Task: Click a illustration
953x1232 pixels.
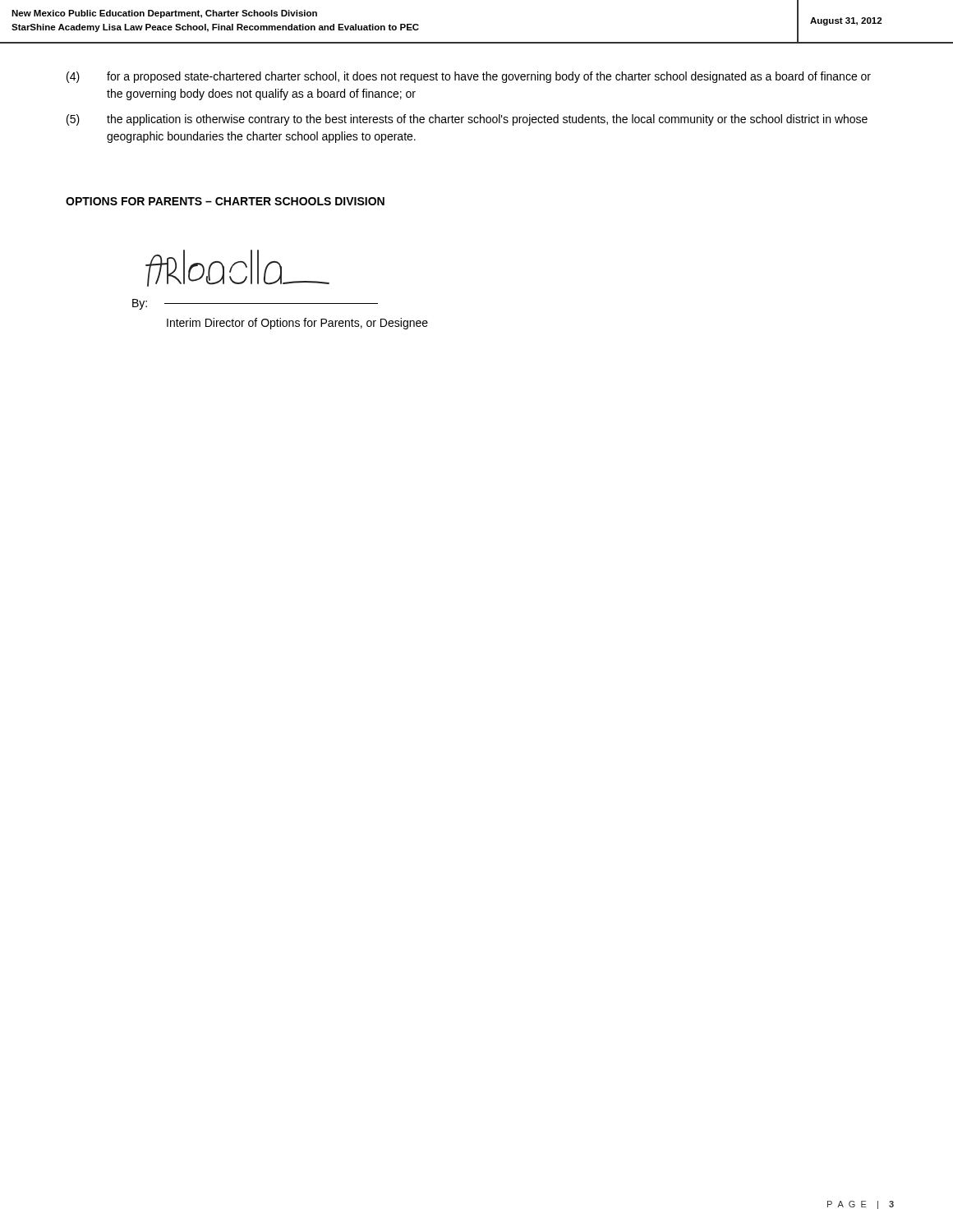Action: coord(246,269)
